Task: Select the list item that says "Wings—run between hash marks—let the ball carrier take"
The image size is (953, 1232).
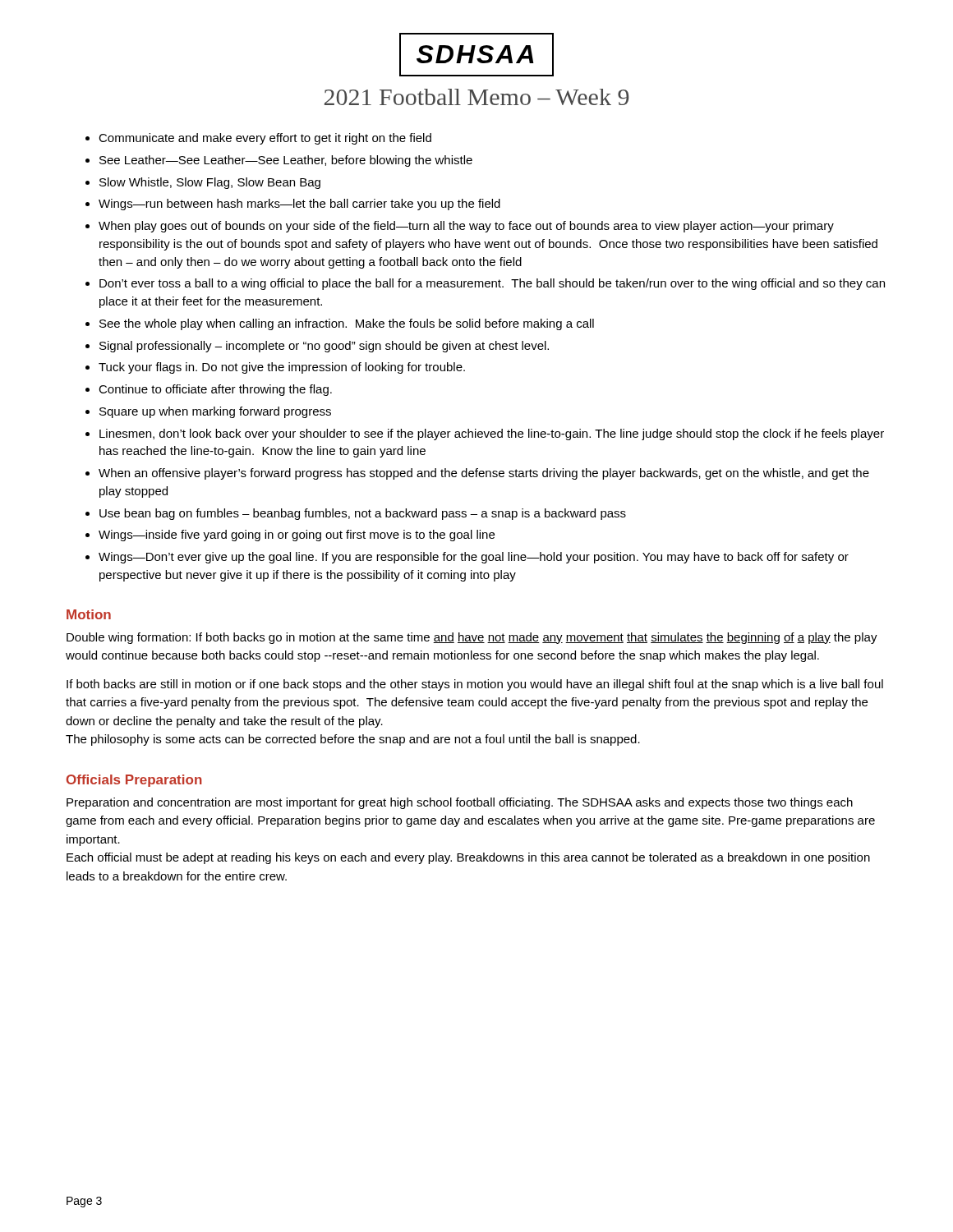Action: coord(300,203)
